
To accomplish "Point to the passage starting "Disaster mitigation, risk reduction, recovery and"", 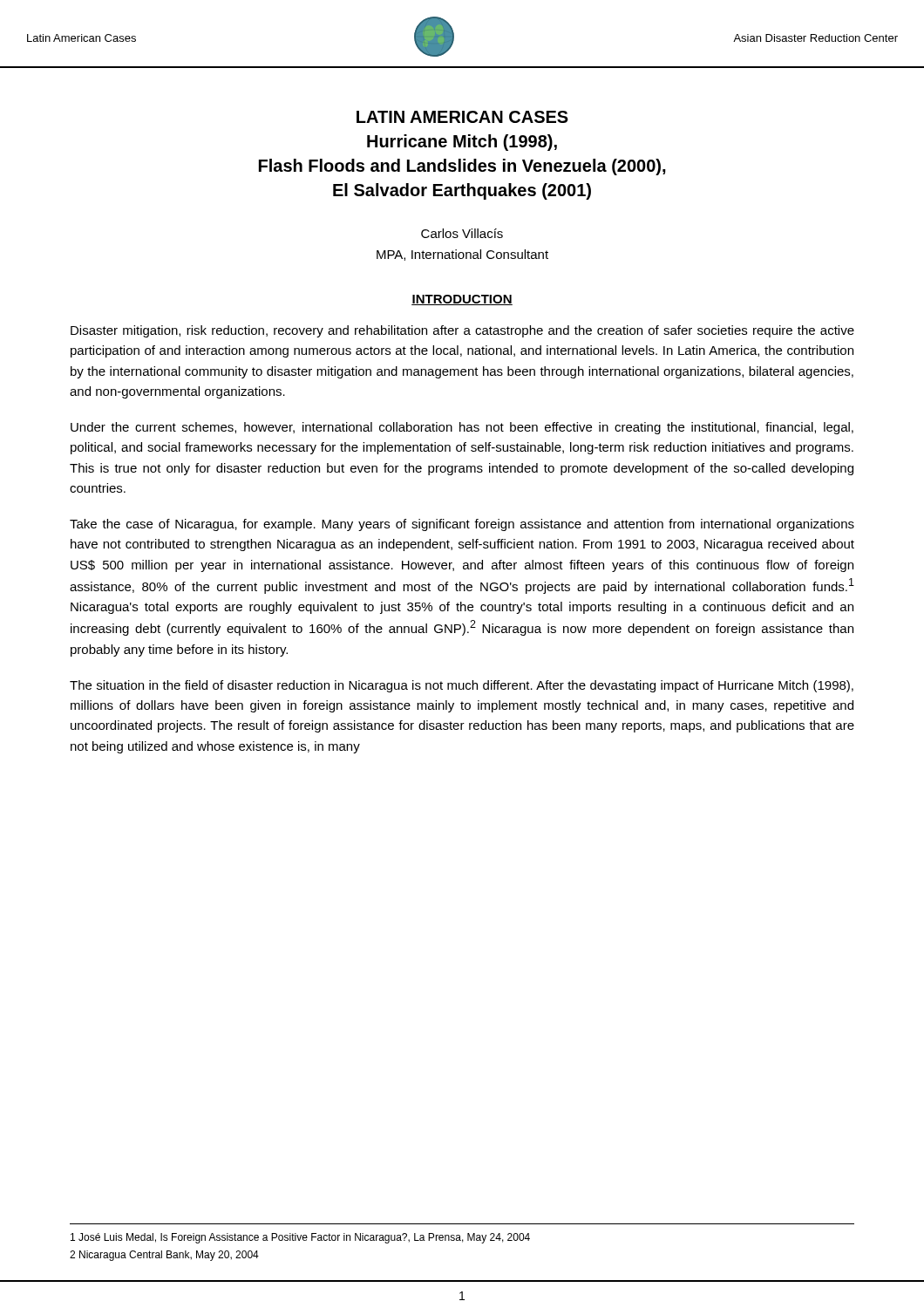I will coord(462,360).
